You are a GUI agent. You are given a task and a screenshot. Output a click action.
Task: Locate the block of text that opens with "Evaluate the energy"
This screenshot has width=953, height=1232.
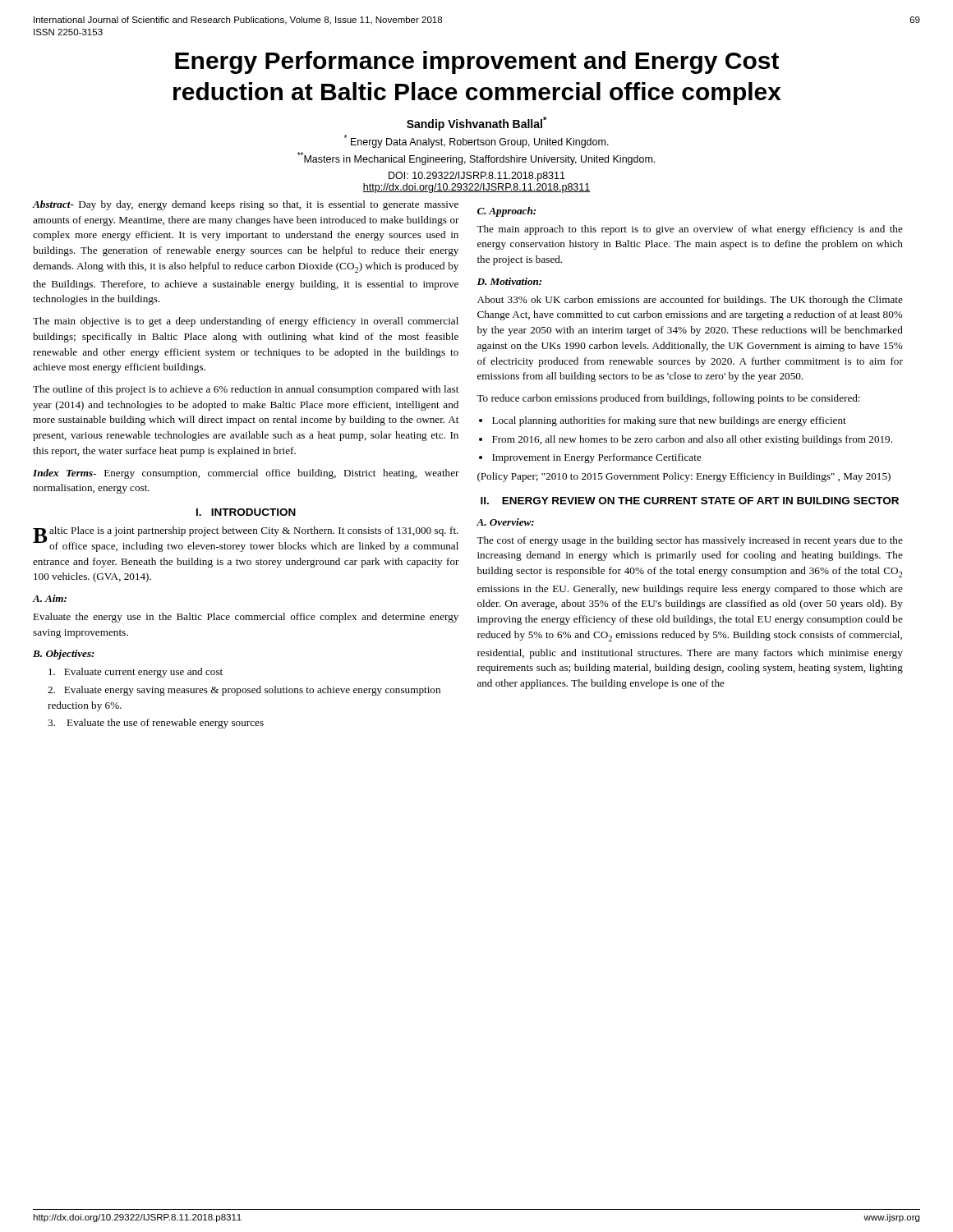point(246,625)
